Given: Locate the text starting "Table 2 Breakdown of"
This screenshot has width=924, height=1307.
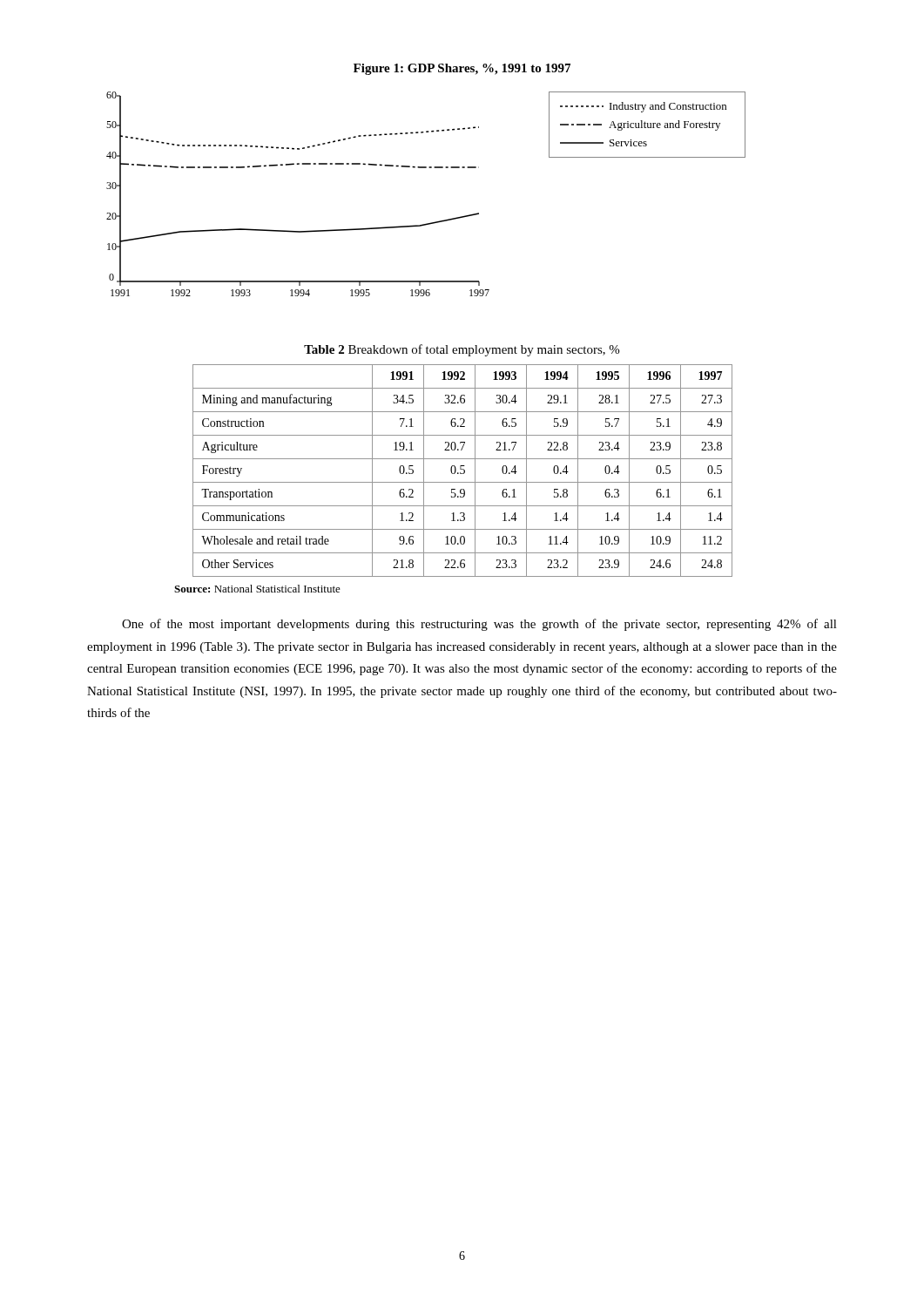Looking at the screenshot, I should click(462, 349).
